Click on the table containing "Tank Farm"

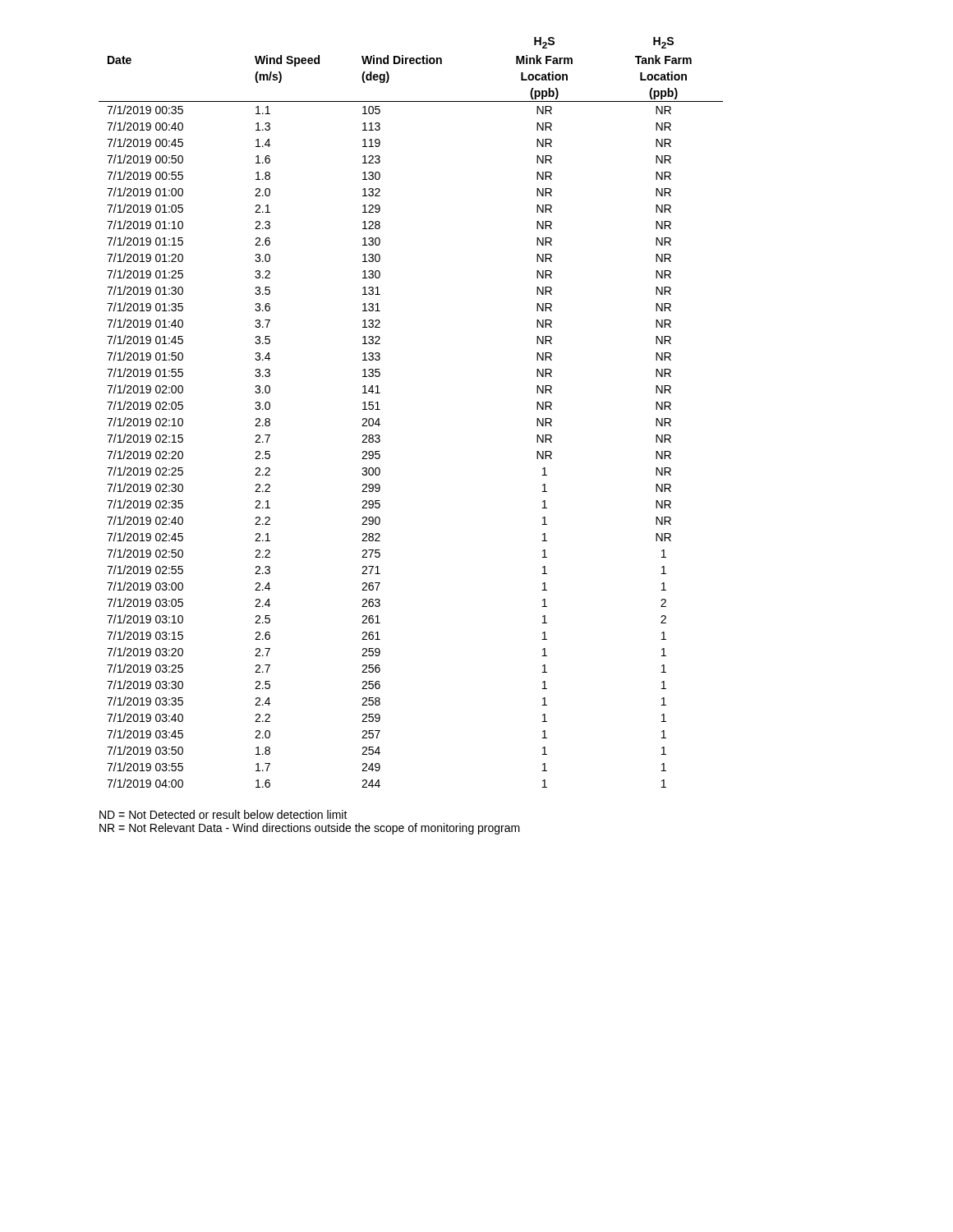pyautogui.click(x=476, y=412)
